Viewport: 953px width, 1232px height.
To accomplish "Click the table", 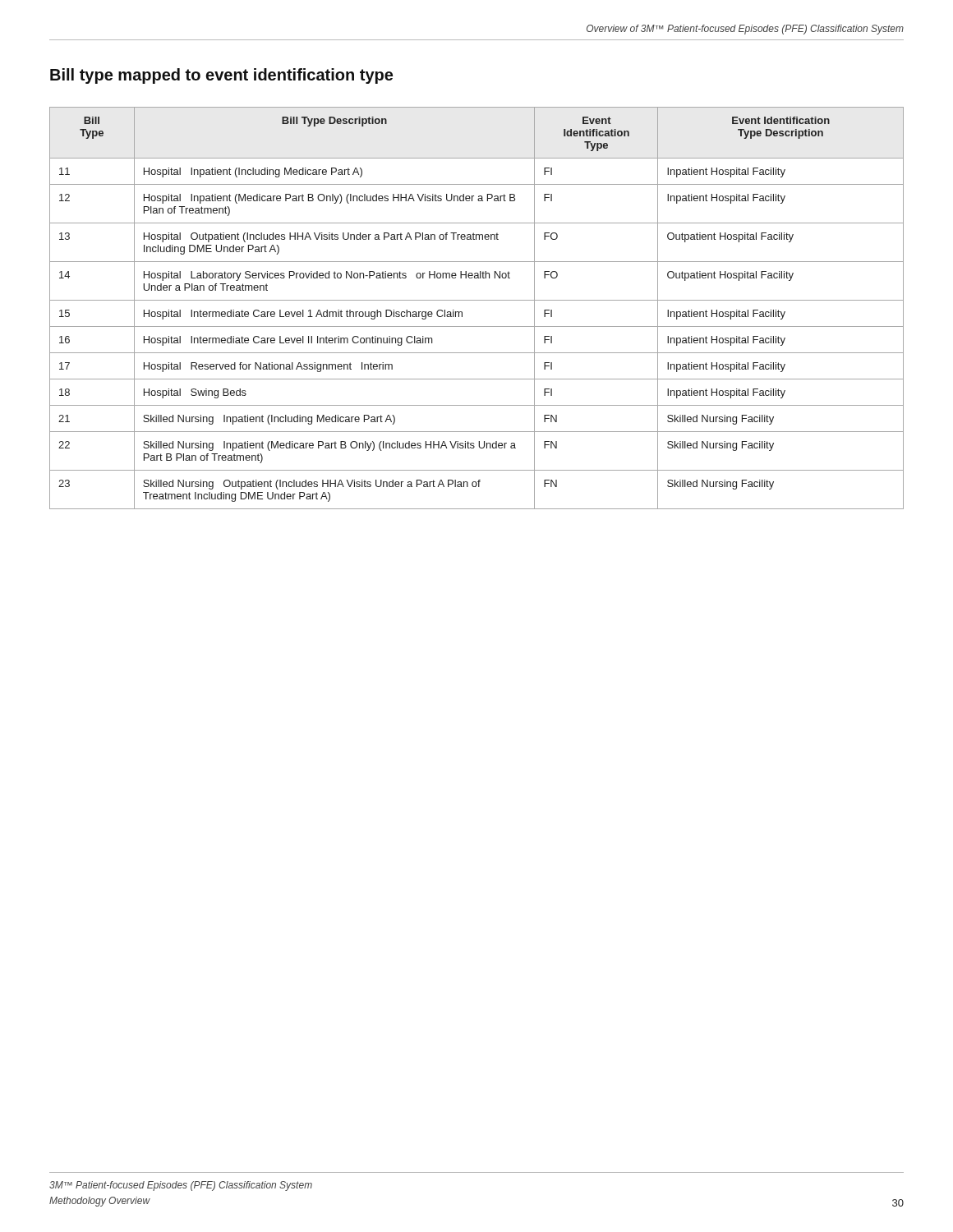I will [x=476, y=308].
